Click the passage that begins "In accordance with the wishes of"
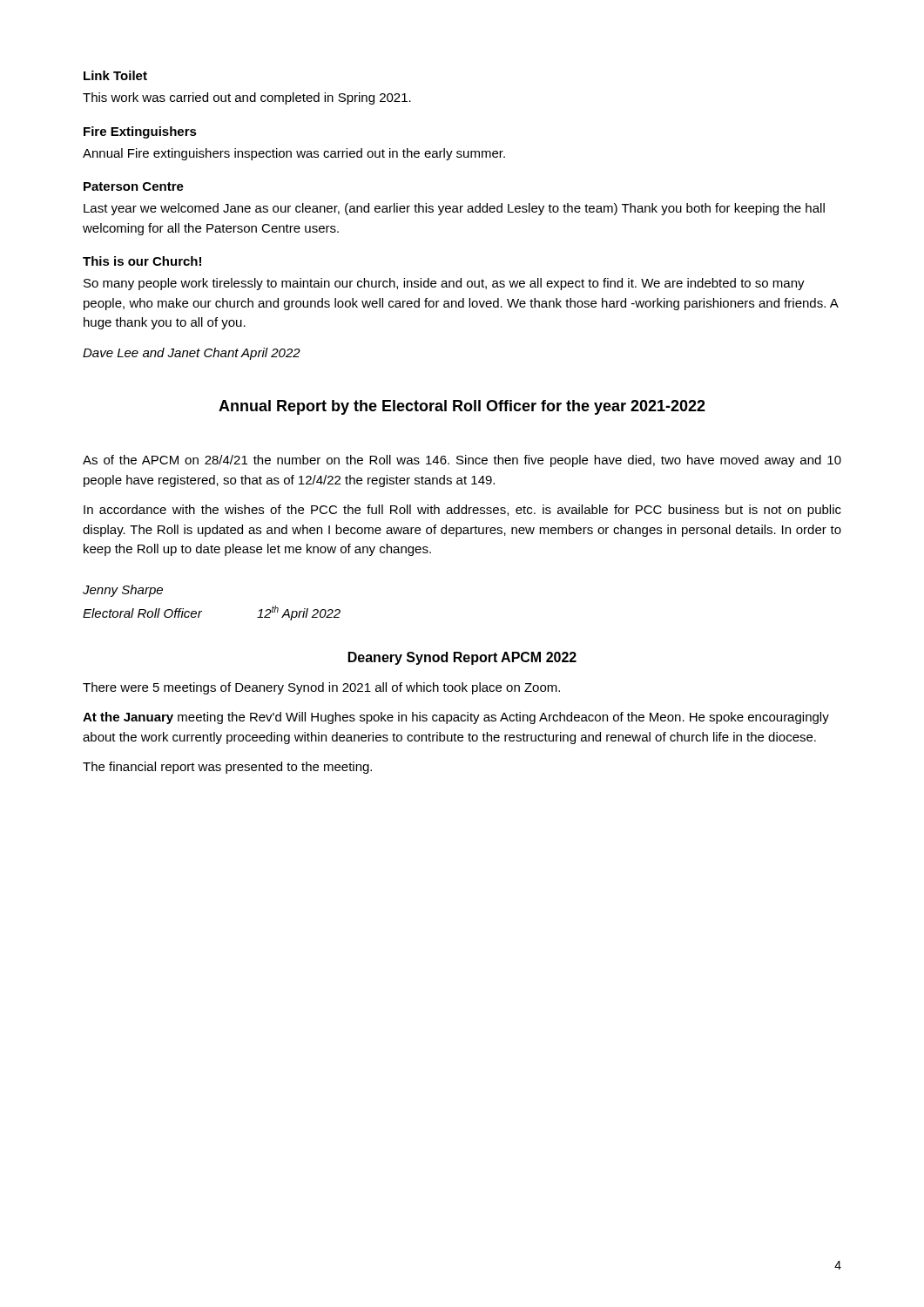 tap(462, 529)
